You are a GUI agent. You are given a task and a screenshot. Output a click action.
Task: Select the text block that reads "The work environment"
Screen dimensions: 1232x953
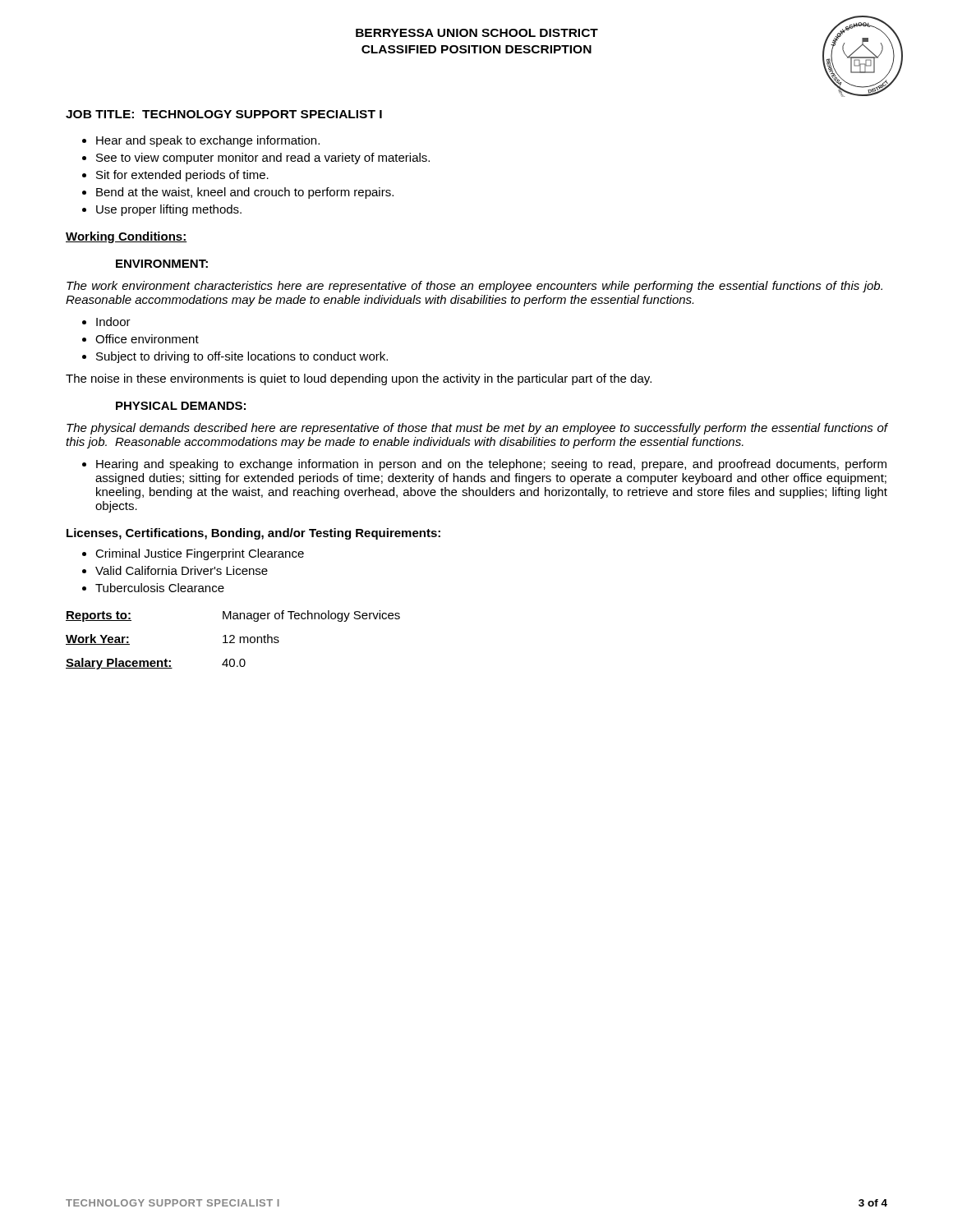pos(476,292)
